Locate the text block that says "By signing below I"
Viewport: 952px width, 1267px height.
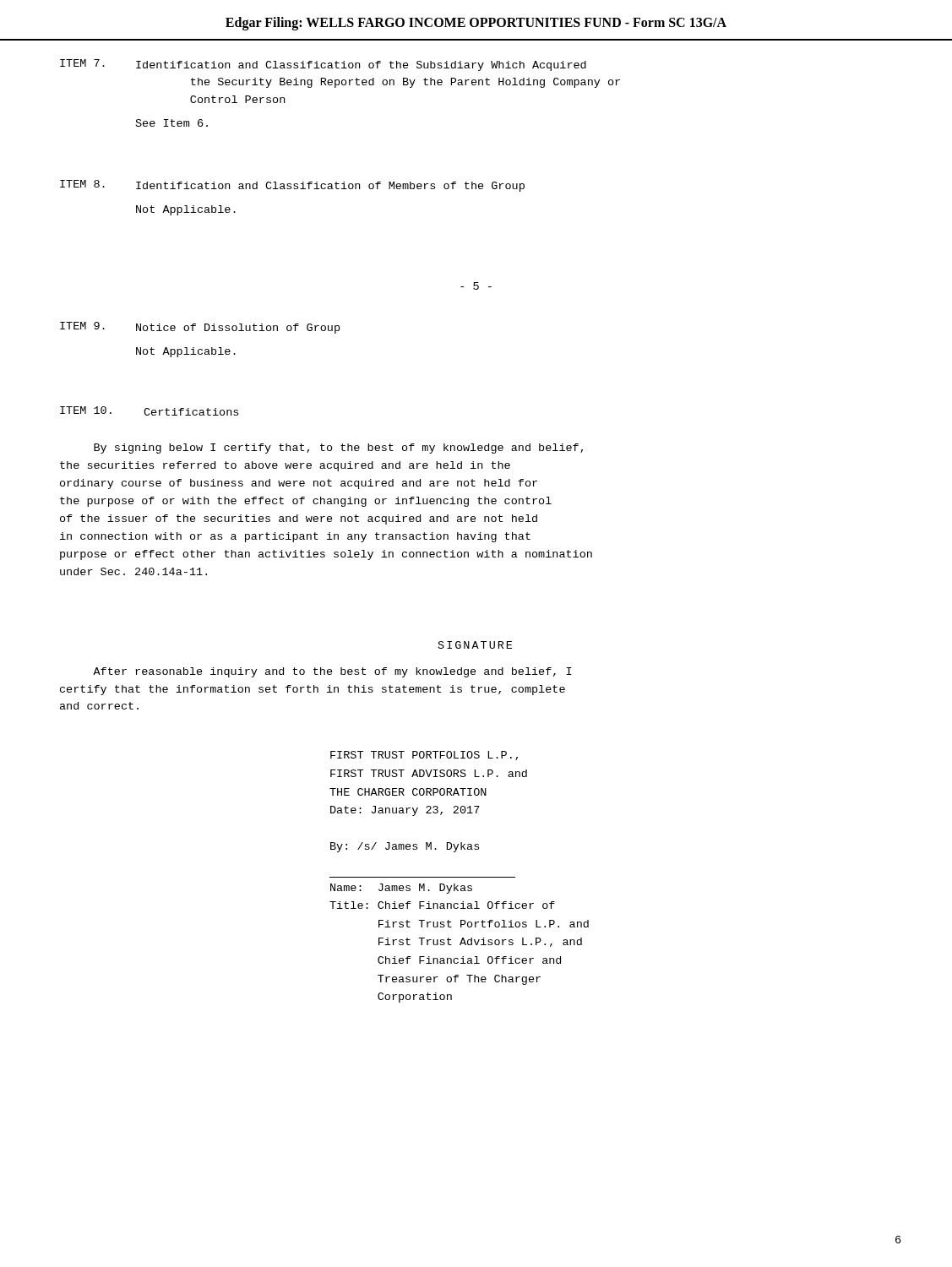click(326, 510)
